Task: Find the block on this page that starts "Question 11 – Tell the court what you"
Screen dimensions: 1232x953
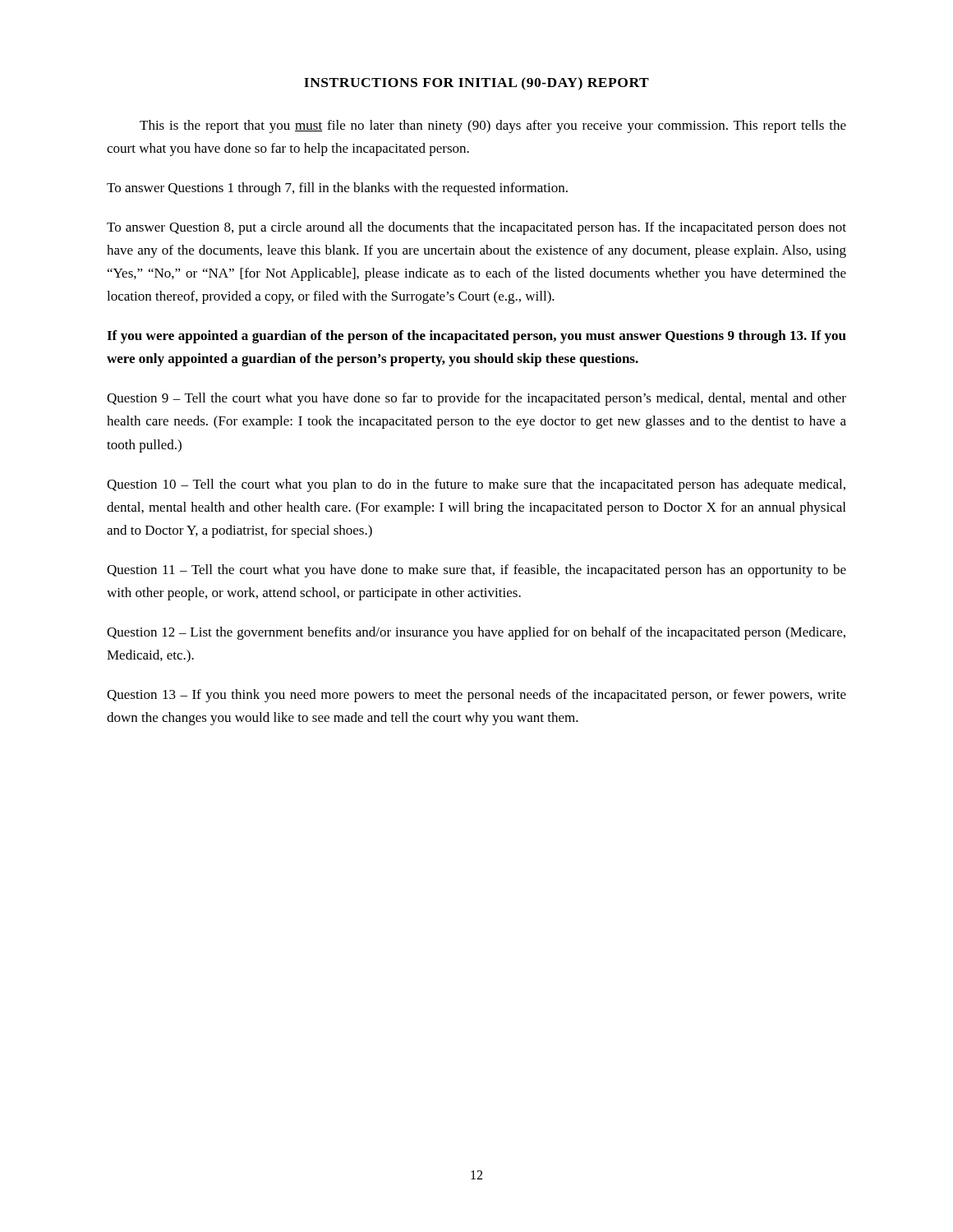Action: click(476, 581)
